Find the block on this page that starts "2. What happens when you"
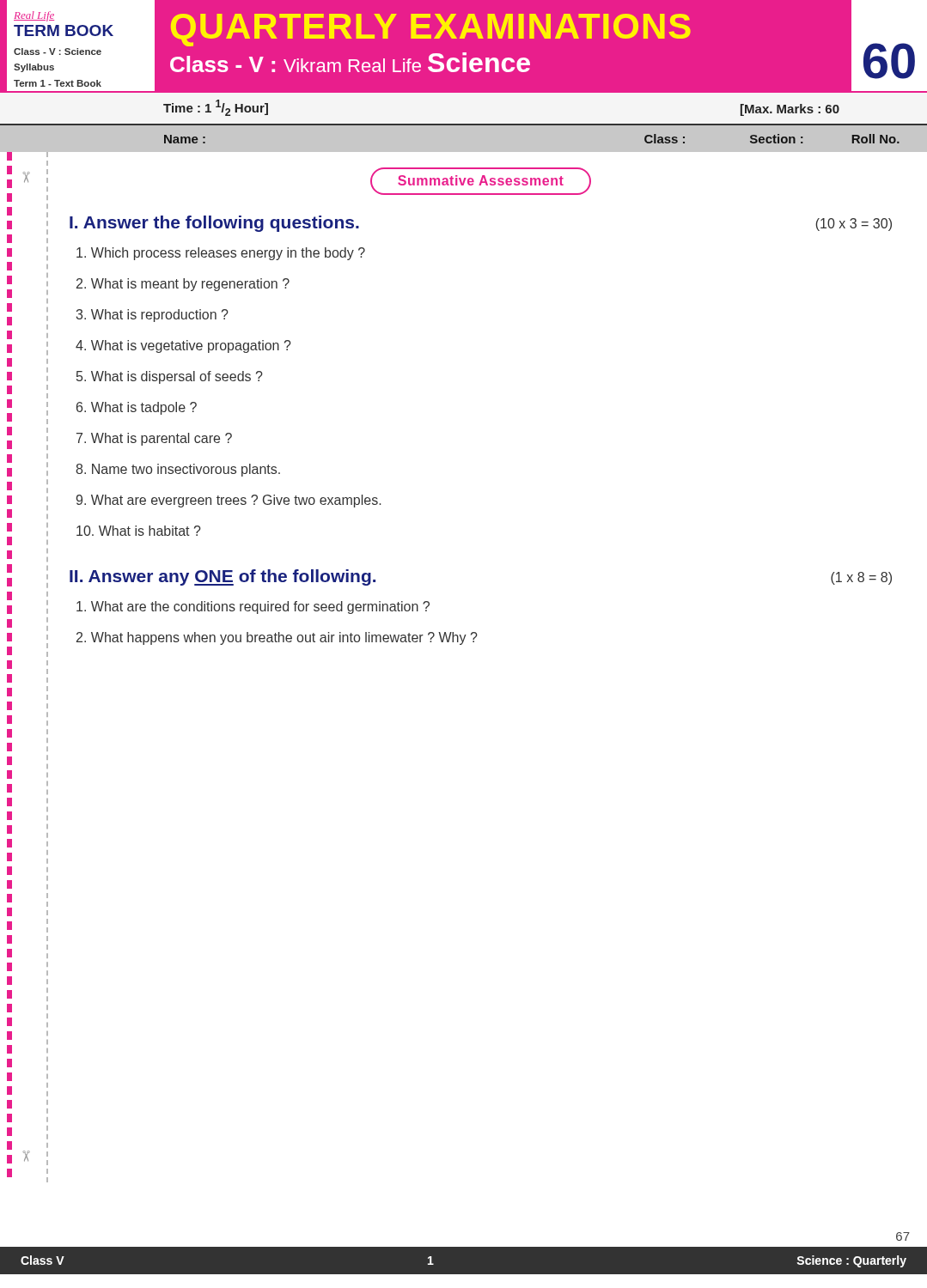 [x=277, y=638]
